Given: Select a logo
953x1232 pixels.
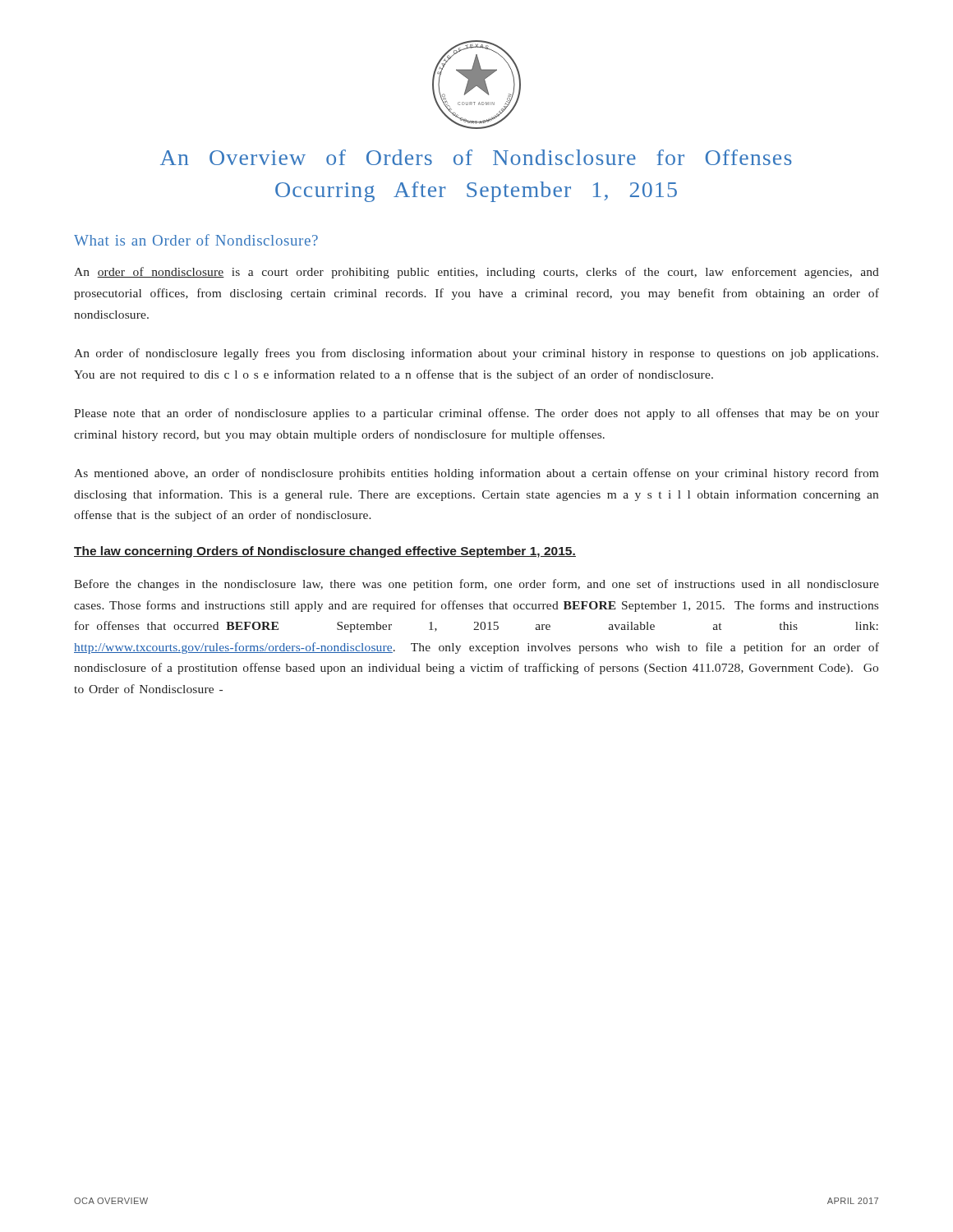Looking at the screenshot, I should [476, 71].
